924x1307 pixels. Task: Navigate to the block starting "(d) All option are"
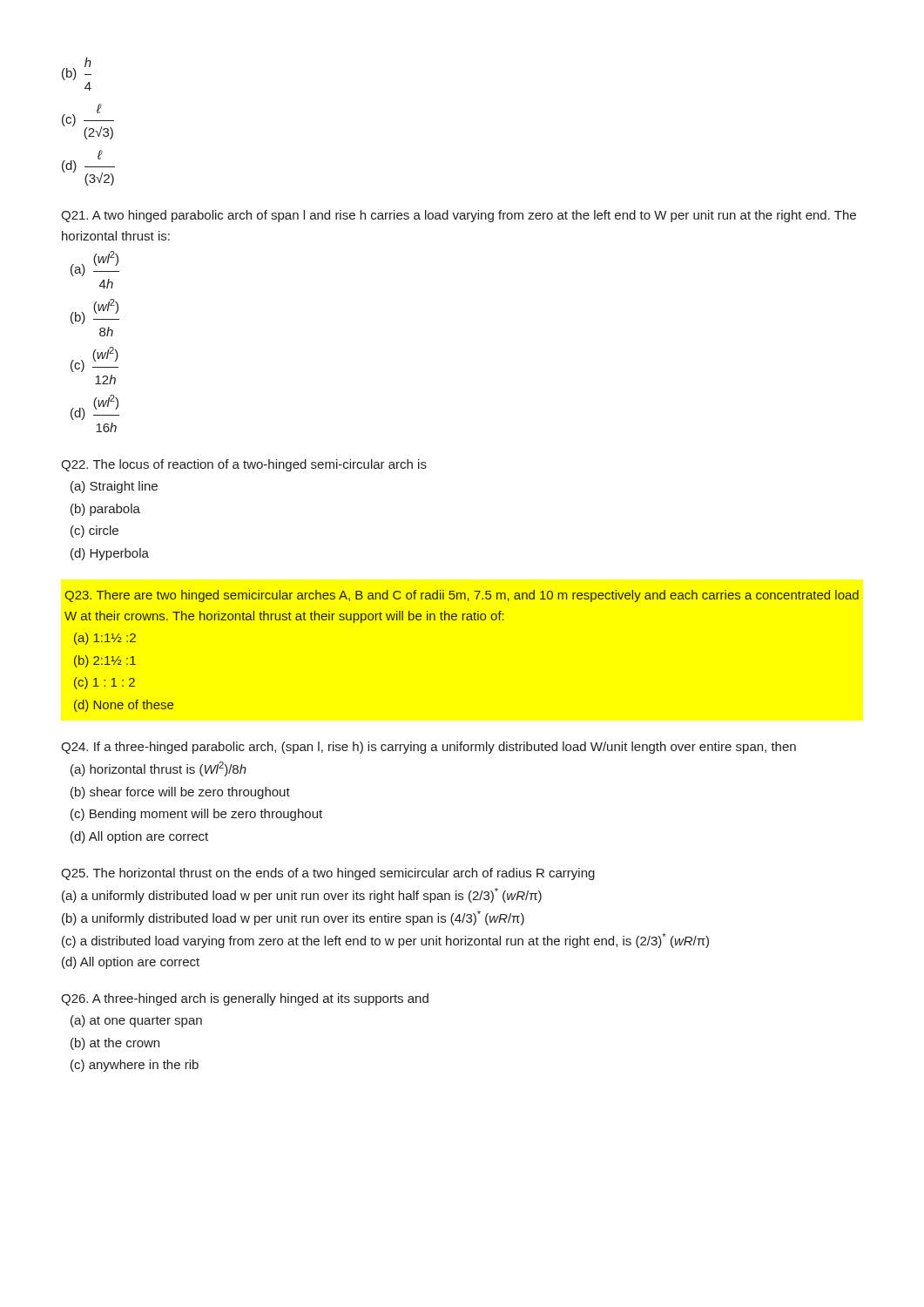click(x=139, y=836)
